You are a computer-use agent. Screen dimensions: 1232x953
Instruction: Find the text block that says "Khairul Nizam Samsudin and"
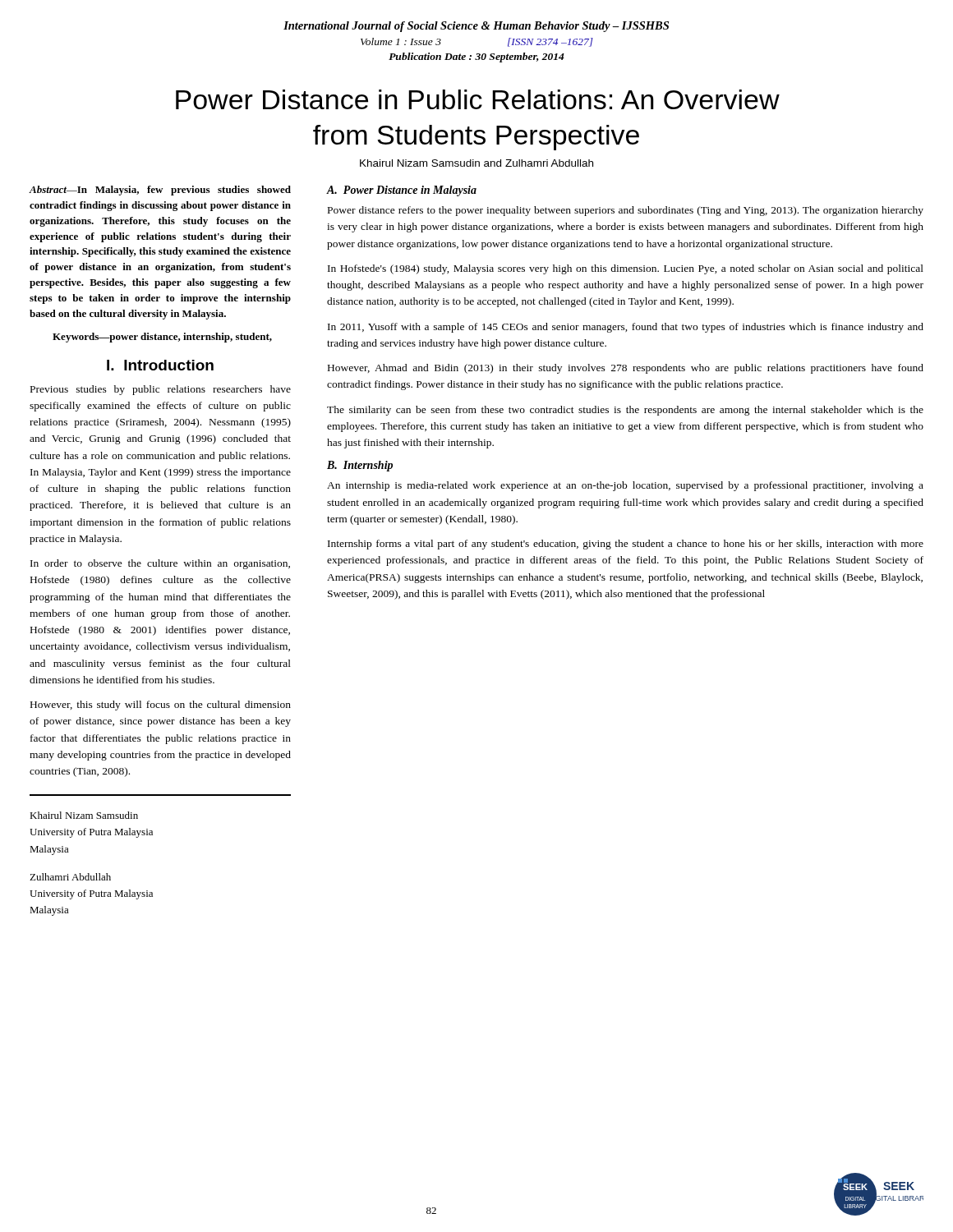coord(476,163)
